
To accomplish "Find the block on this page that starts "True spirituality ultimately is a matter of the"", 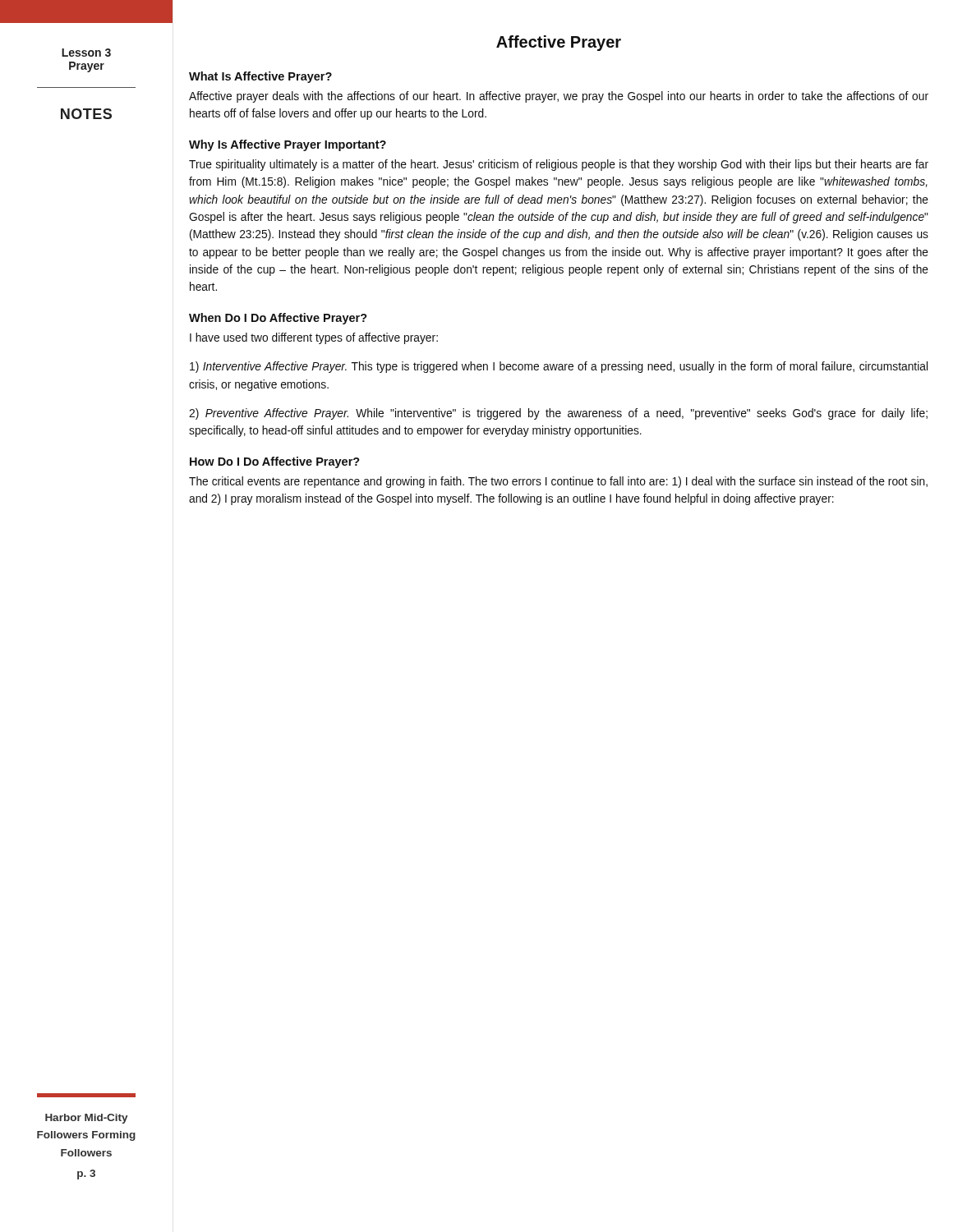I will pyautogui.click(x=559, y=226).
